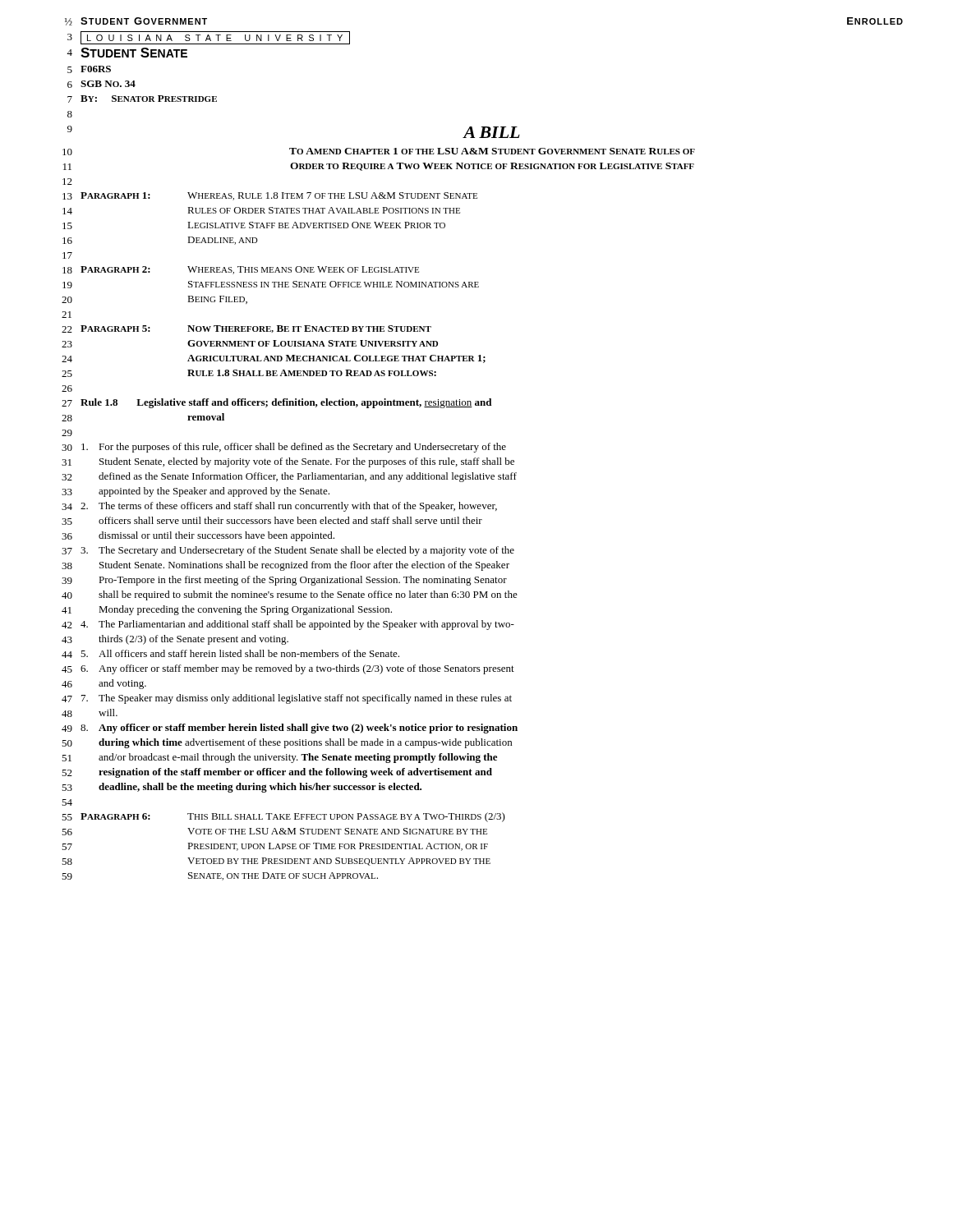Where is the passage that starts "PARAGRAPH 5: NOW"?
The height and width of the screenshot is (1232, 953).
(x=256, y=329)
